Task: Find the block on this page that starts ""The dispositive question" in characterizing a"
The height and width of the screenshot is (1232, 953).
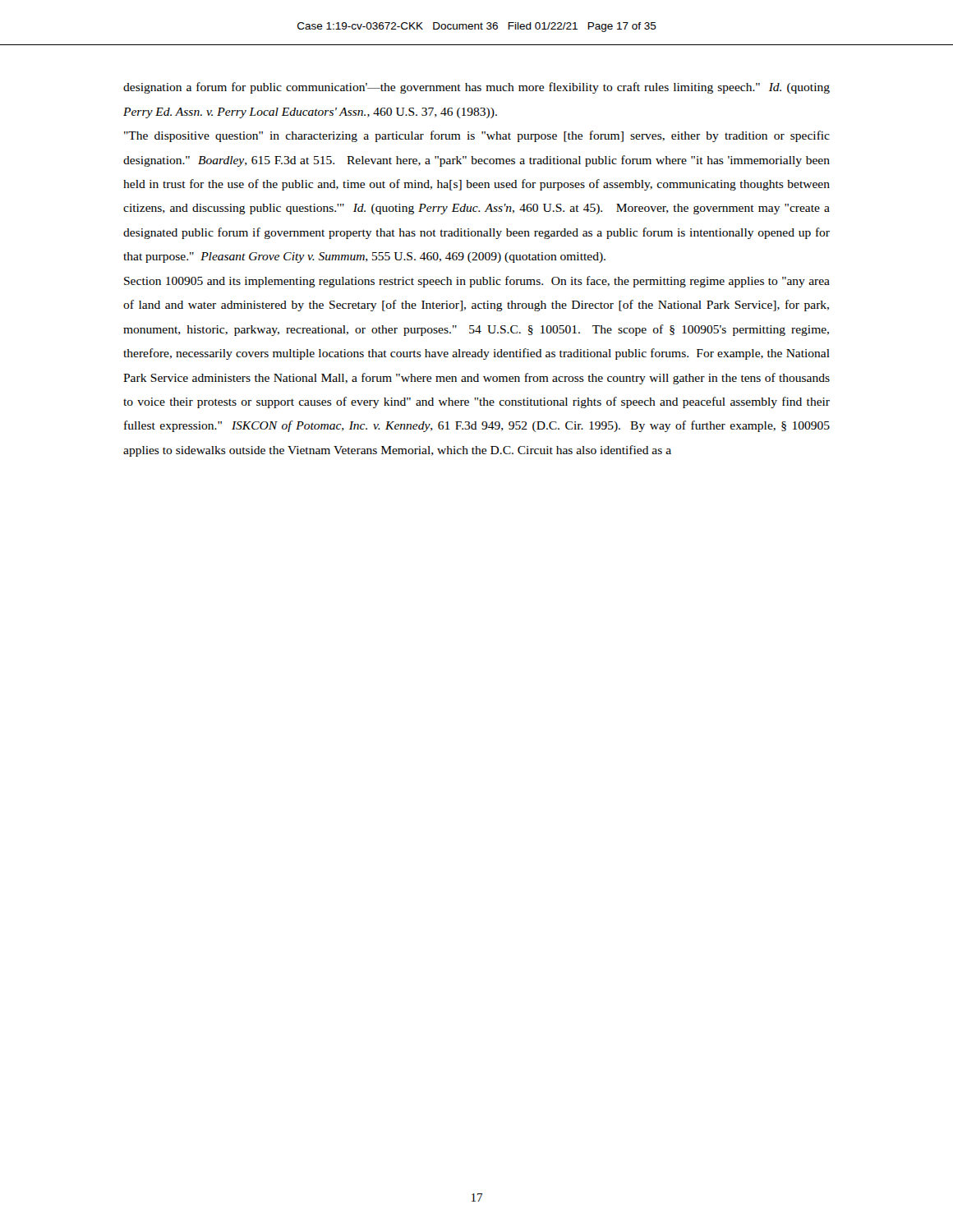Action: click(476, 196)
